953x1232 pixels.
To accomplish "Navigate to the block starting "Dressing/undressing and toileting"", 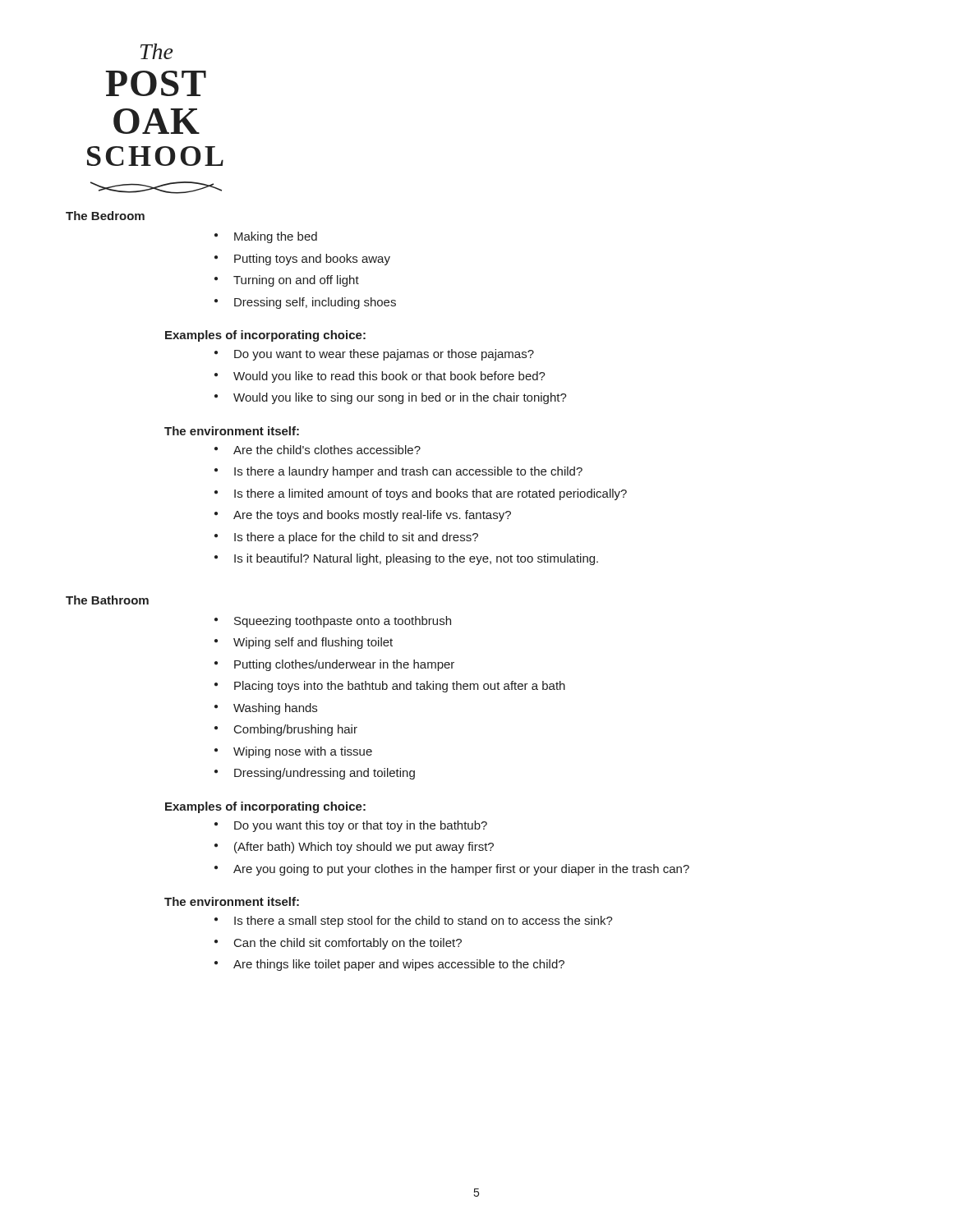I will tap(315, 774).
